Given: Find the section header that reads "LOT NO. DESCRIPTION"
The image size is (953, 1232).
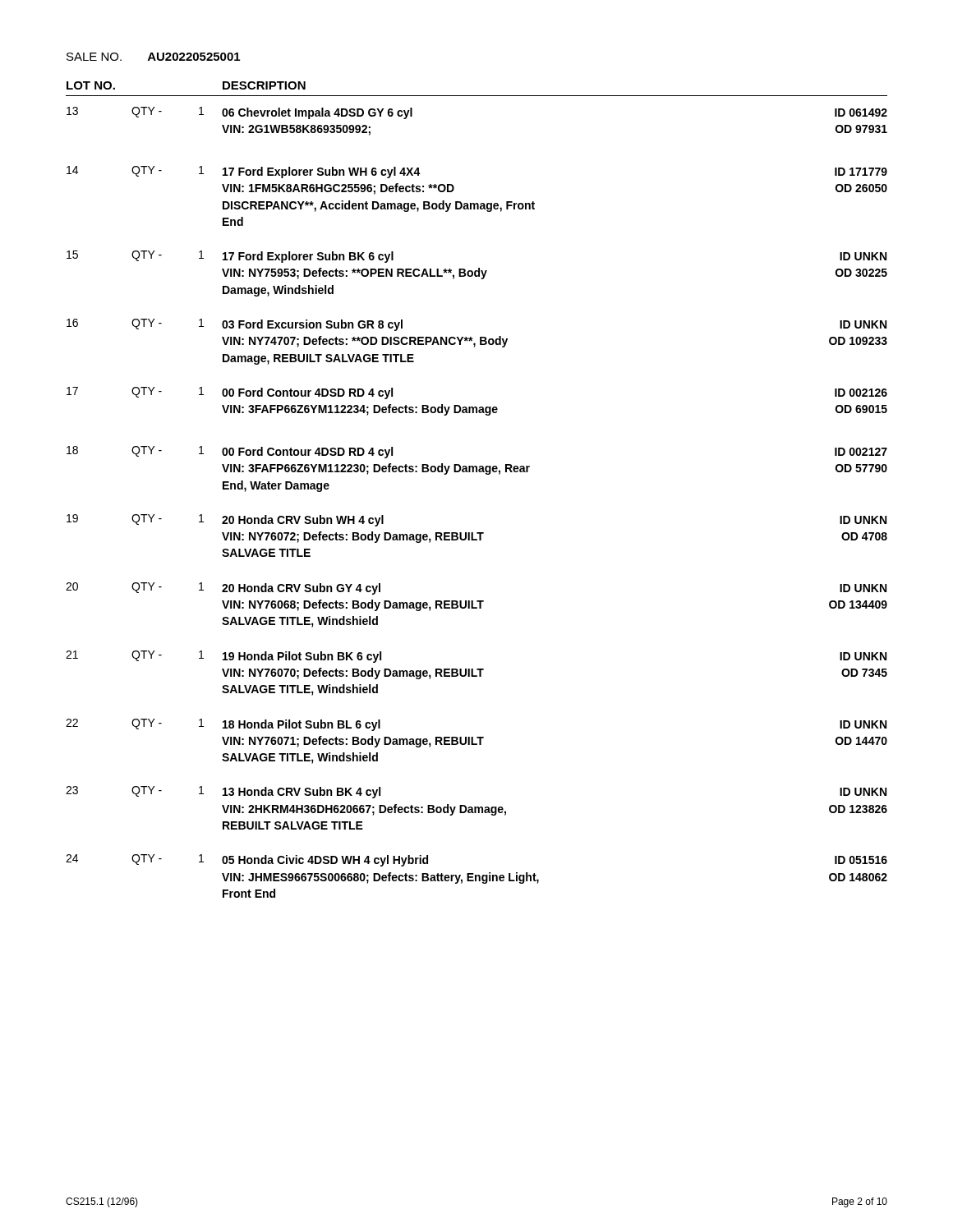Looking at the screenshot, I should pos(476,85).
